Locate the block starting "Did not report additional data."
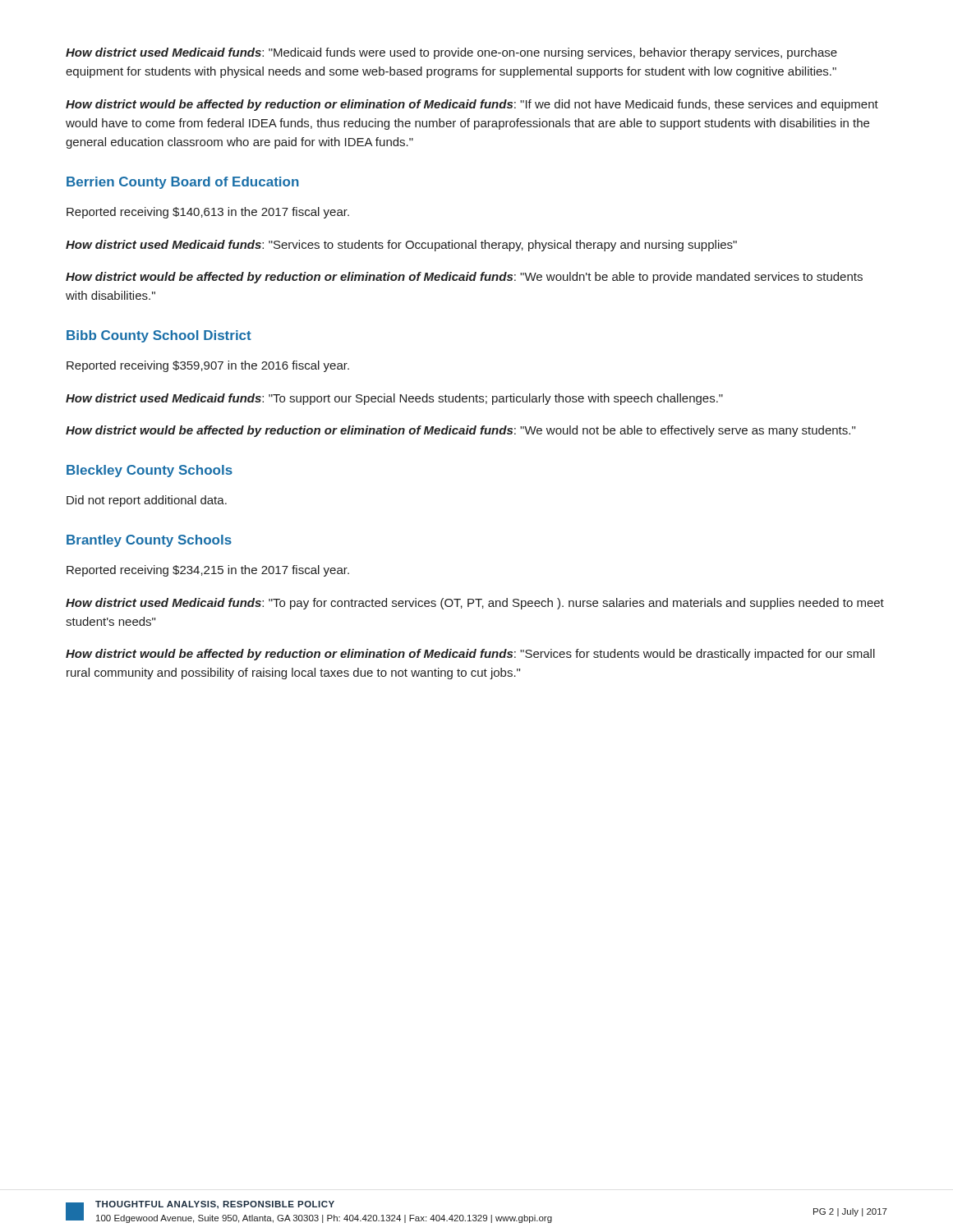Viewport: 953px width, 1232px height. click(147, 500)
